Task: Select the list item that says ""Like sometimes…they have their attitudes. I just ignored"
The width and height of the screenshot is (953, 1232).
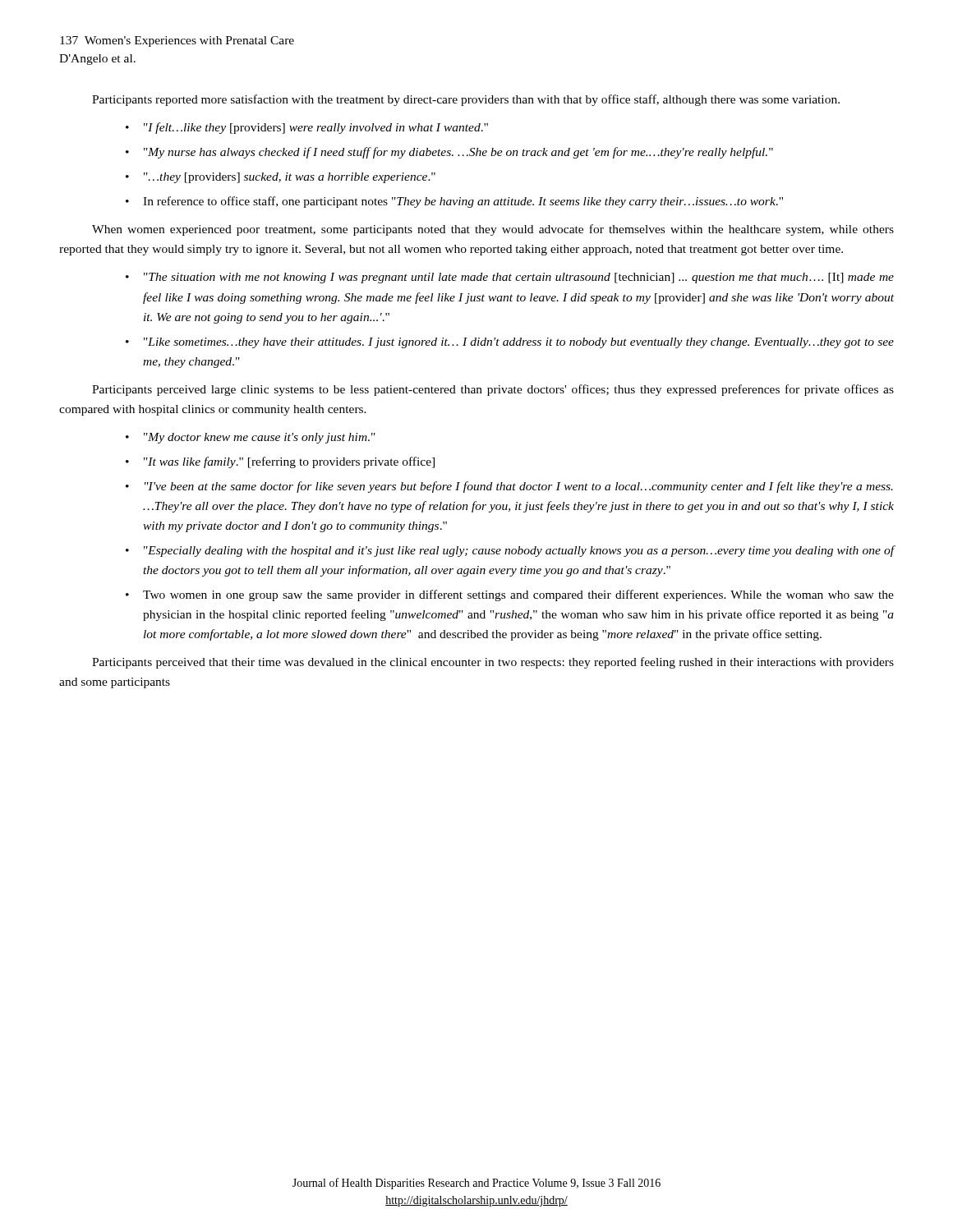Action: pos(518,351)
